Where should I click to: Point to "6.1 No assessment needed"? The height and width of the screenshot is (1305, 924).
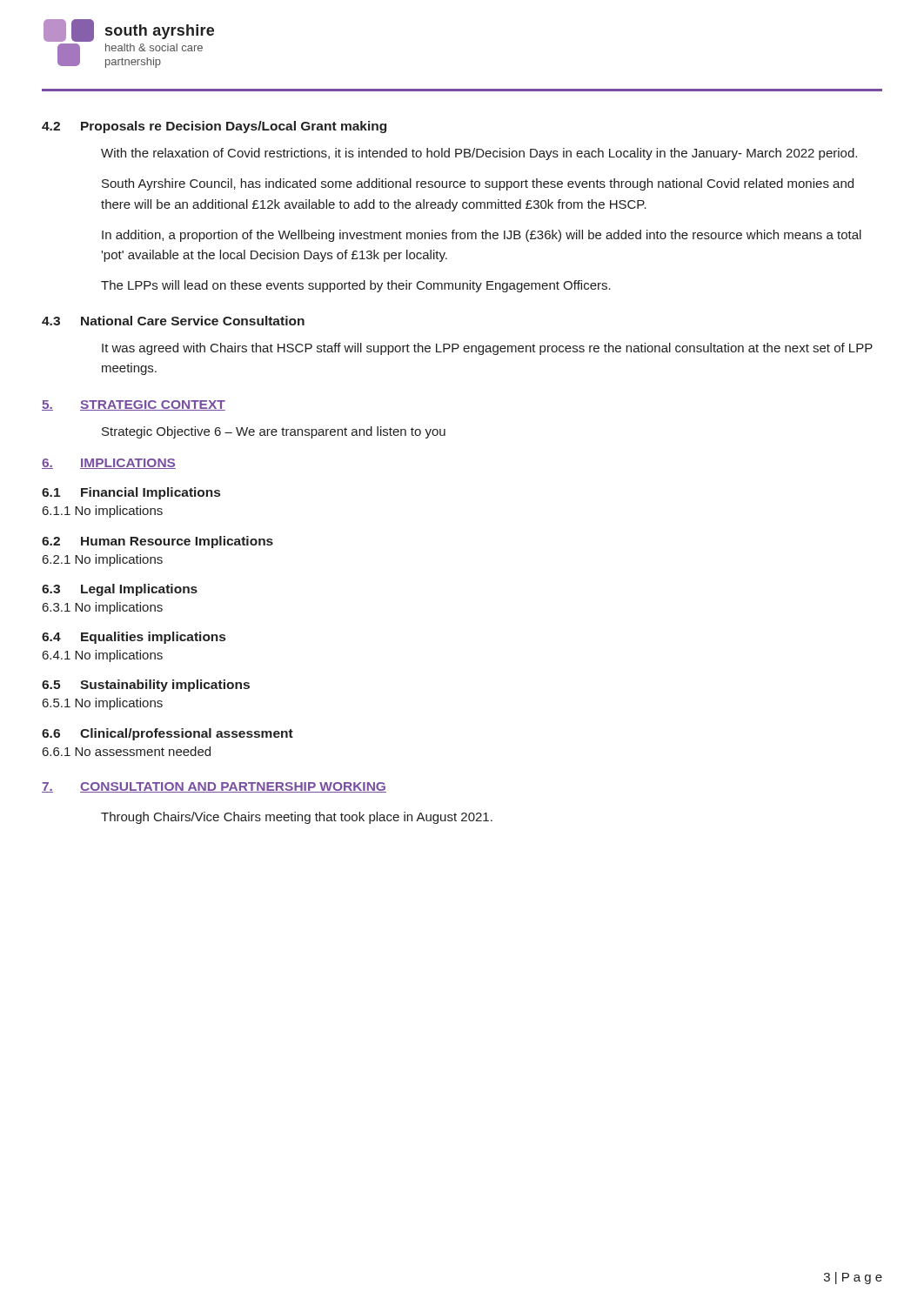tap(127, 751)
